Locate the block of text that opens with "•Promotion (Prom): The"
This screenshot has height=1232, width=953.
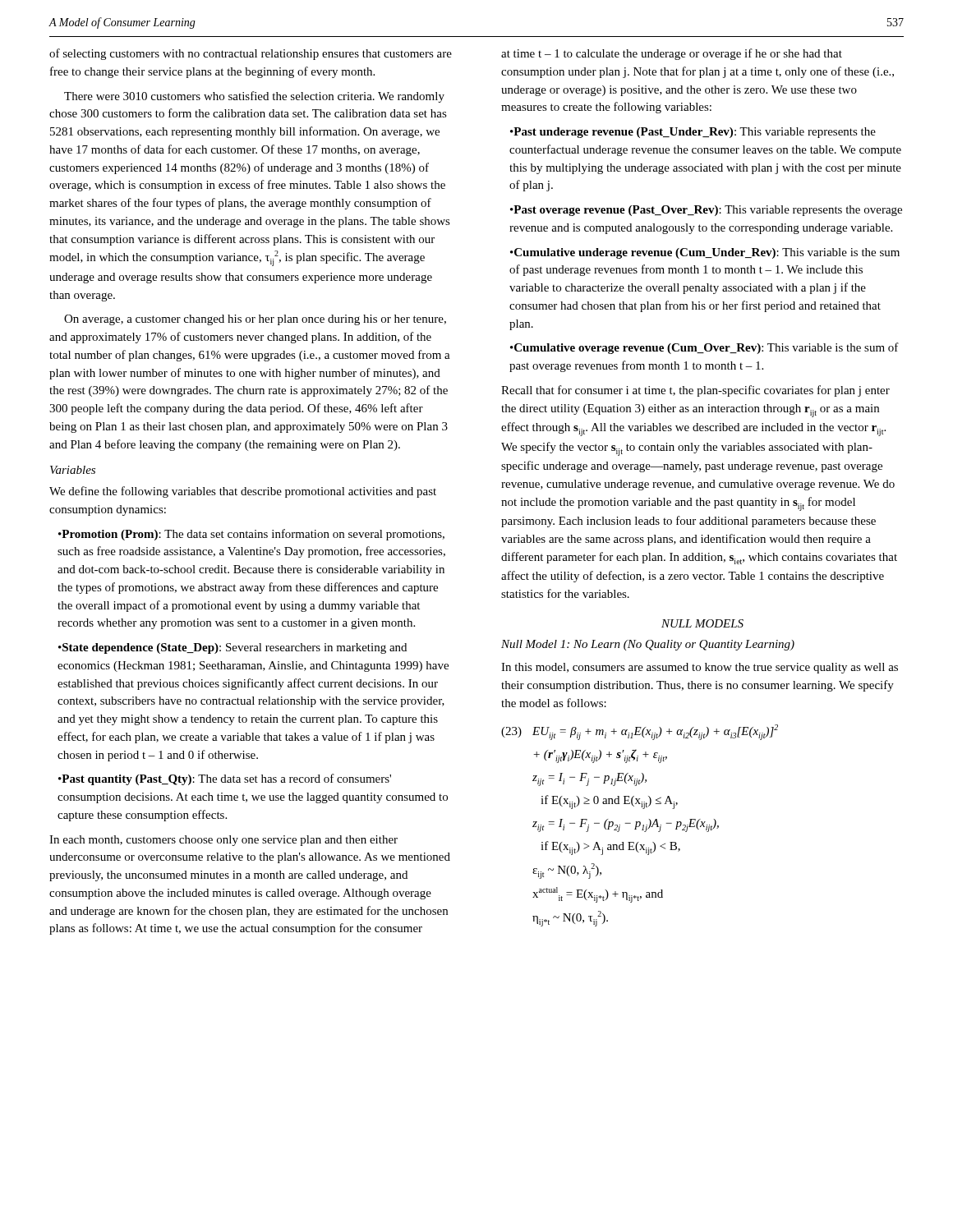255,579
